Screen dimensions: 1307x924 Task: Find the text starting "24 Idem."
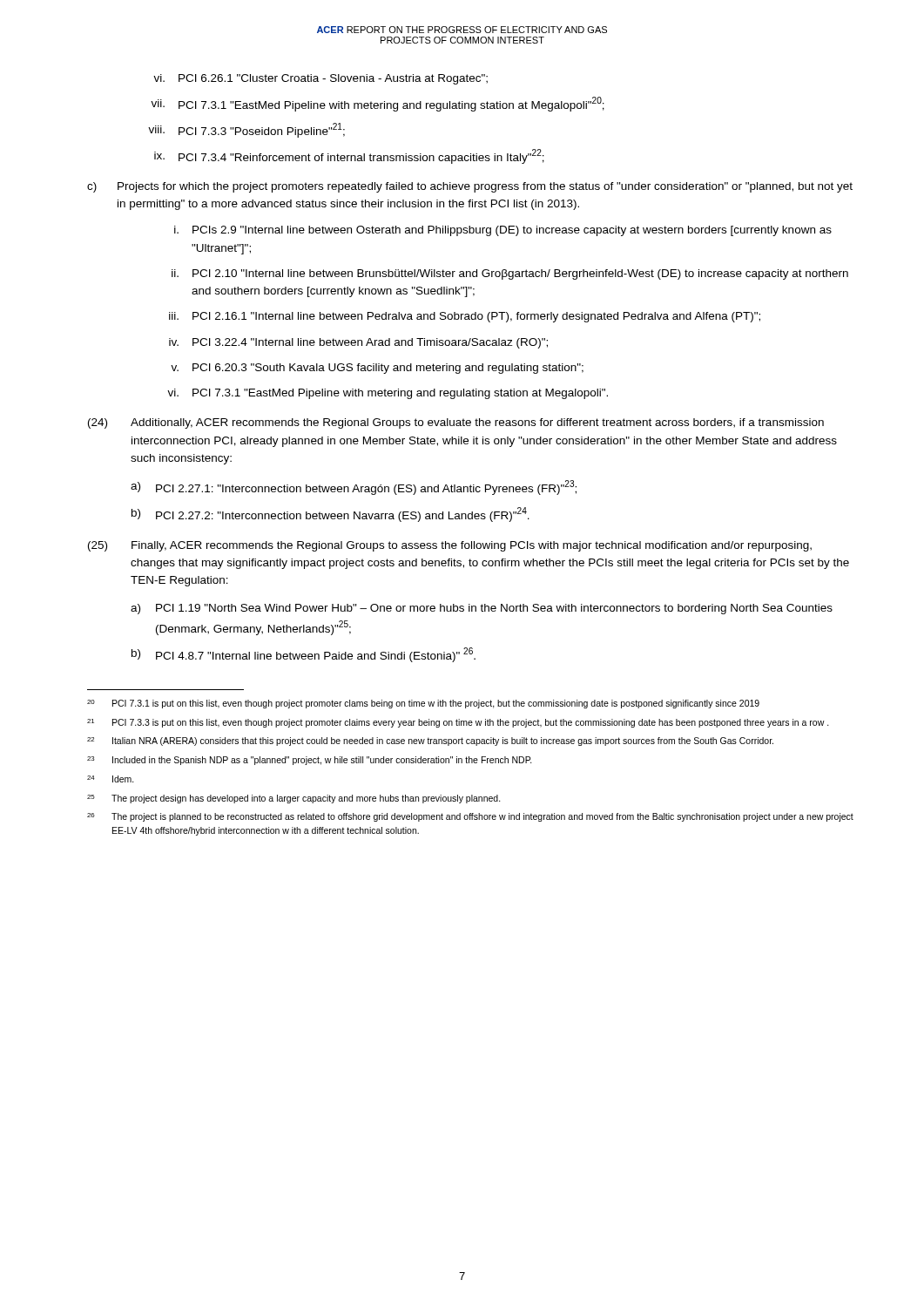click(111, 779)
